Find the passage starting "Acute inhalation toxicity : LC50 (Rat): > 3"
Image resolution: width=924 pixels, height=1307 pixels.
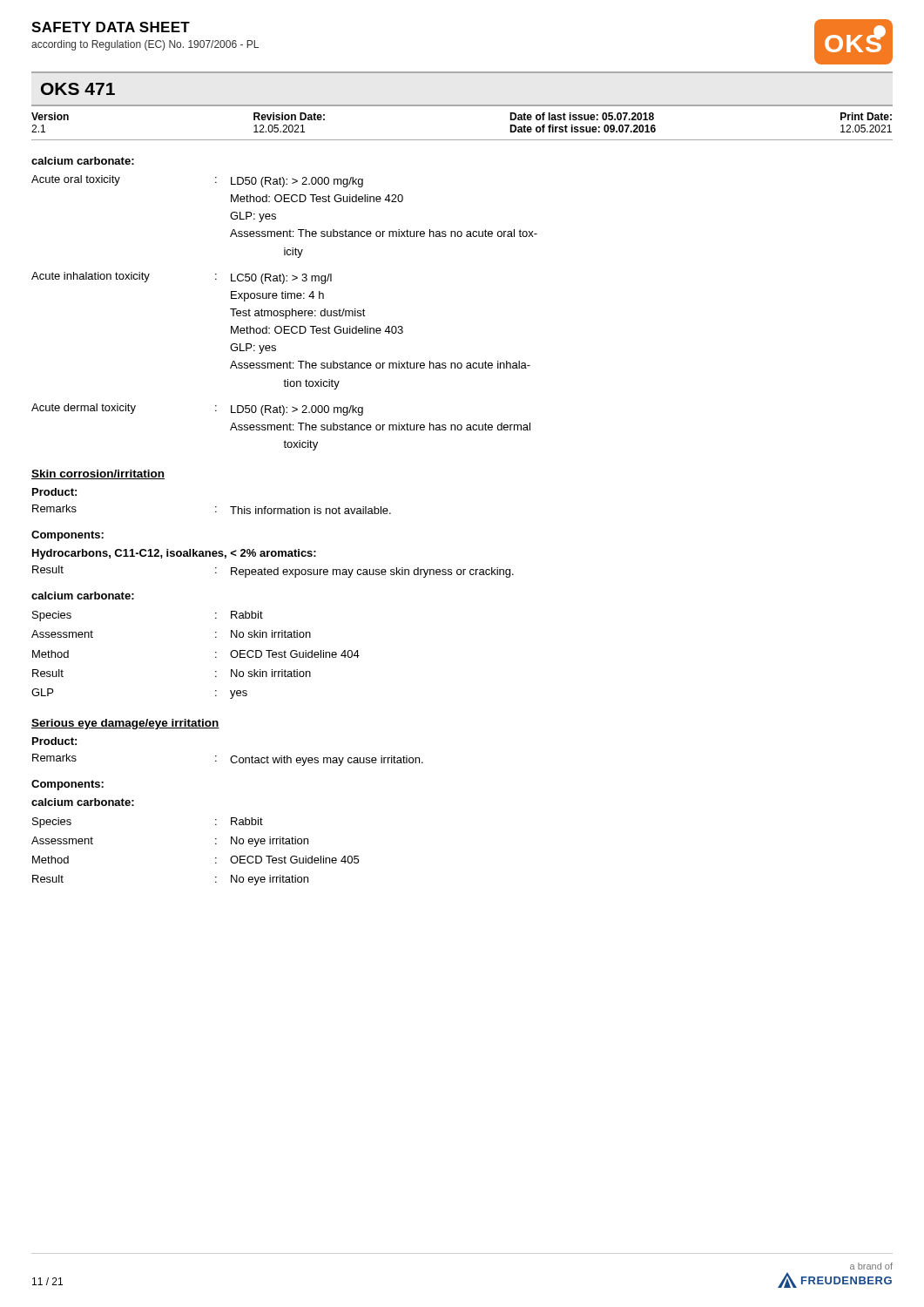[x=281, y=331]
